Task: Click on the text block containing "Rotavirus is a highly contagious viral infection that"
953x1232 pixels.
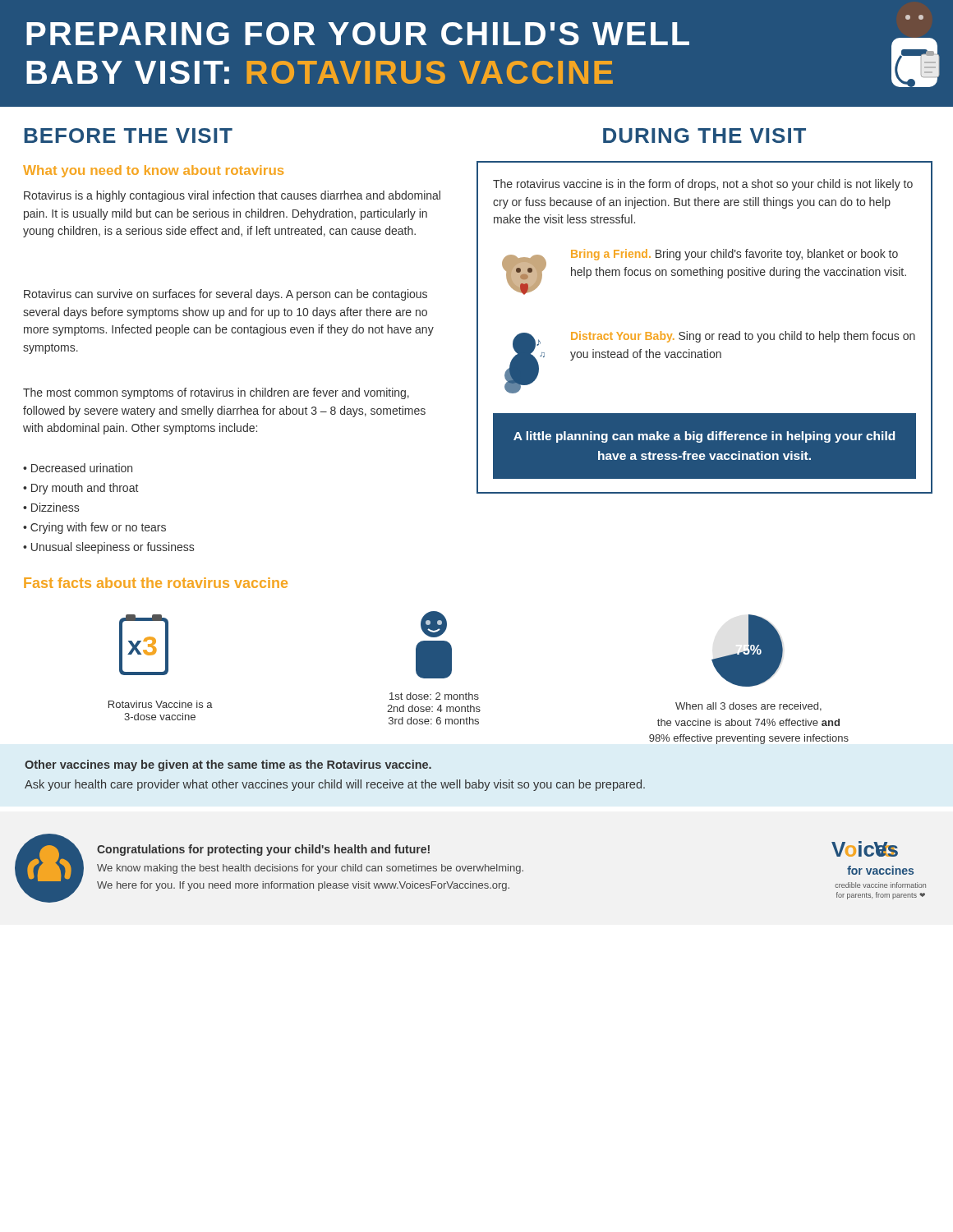Action: pyautogui.click(x=232, y=213)
